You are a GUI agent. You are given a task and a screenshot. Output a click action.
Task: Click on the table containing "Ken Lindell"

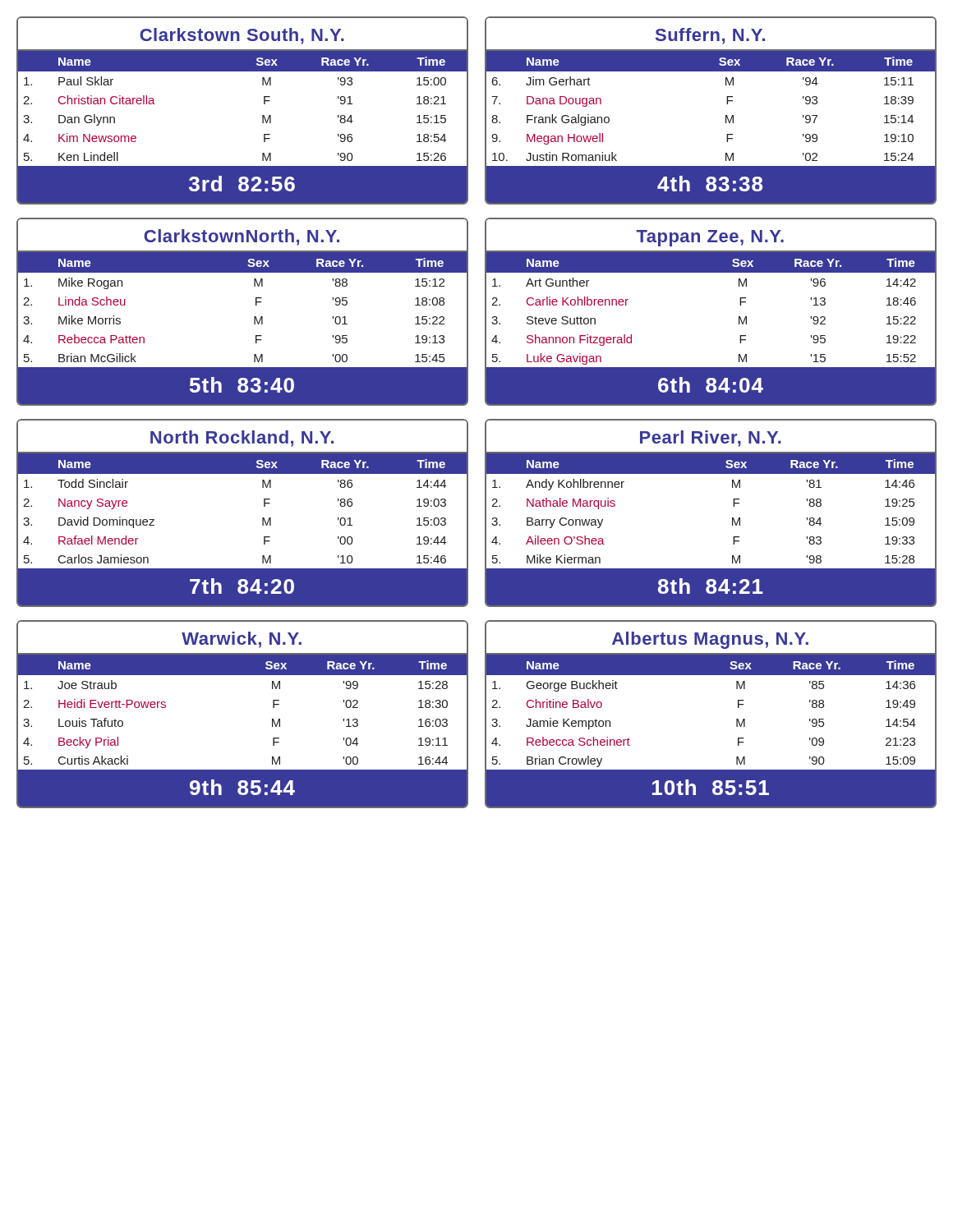[x=242, y=110]
